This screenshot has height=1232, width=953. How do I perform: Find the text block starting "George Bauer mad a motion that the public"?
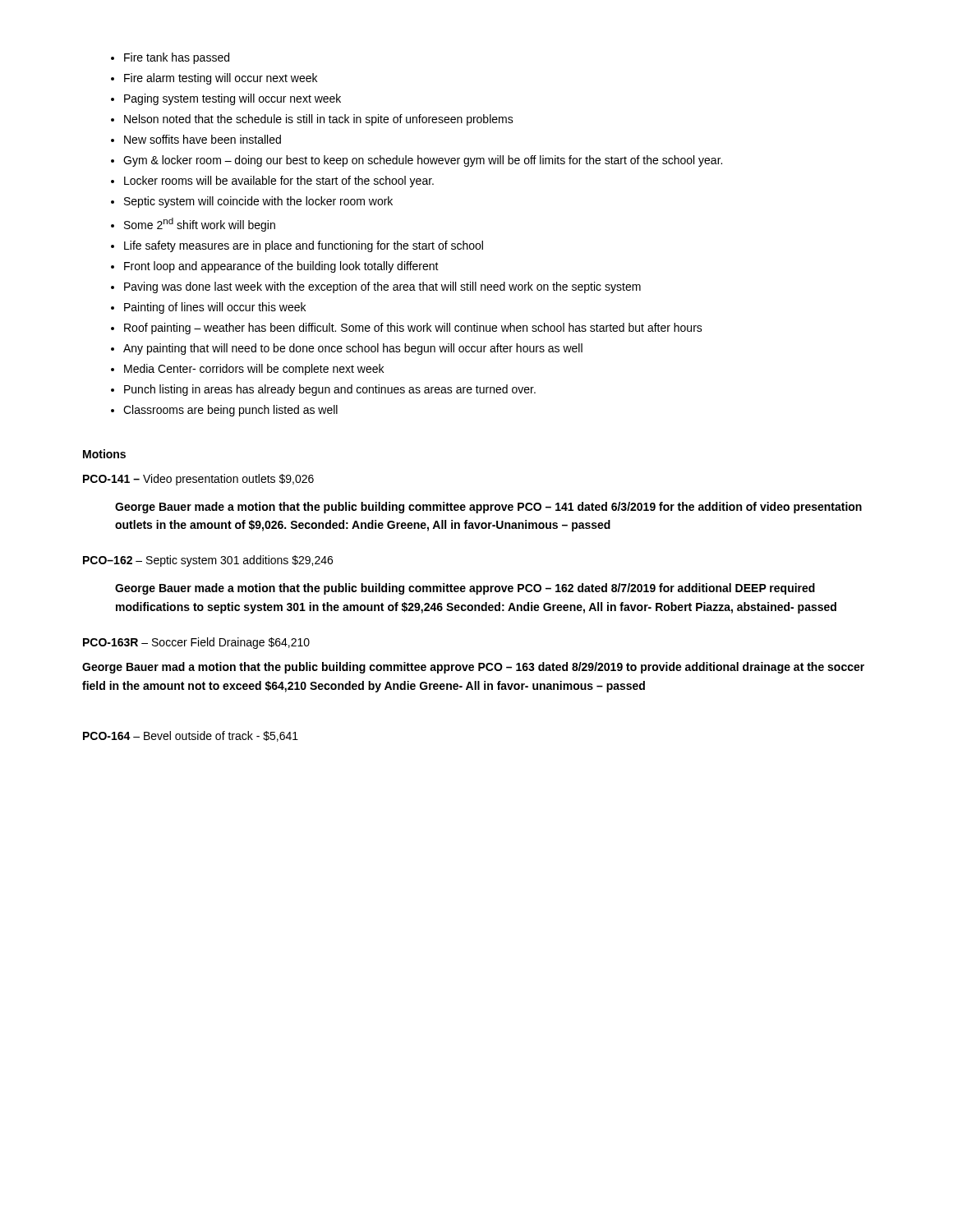(x=473, y=676)
